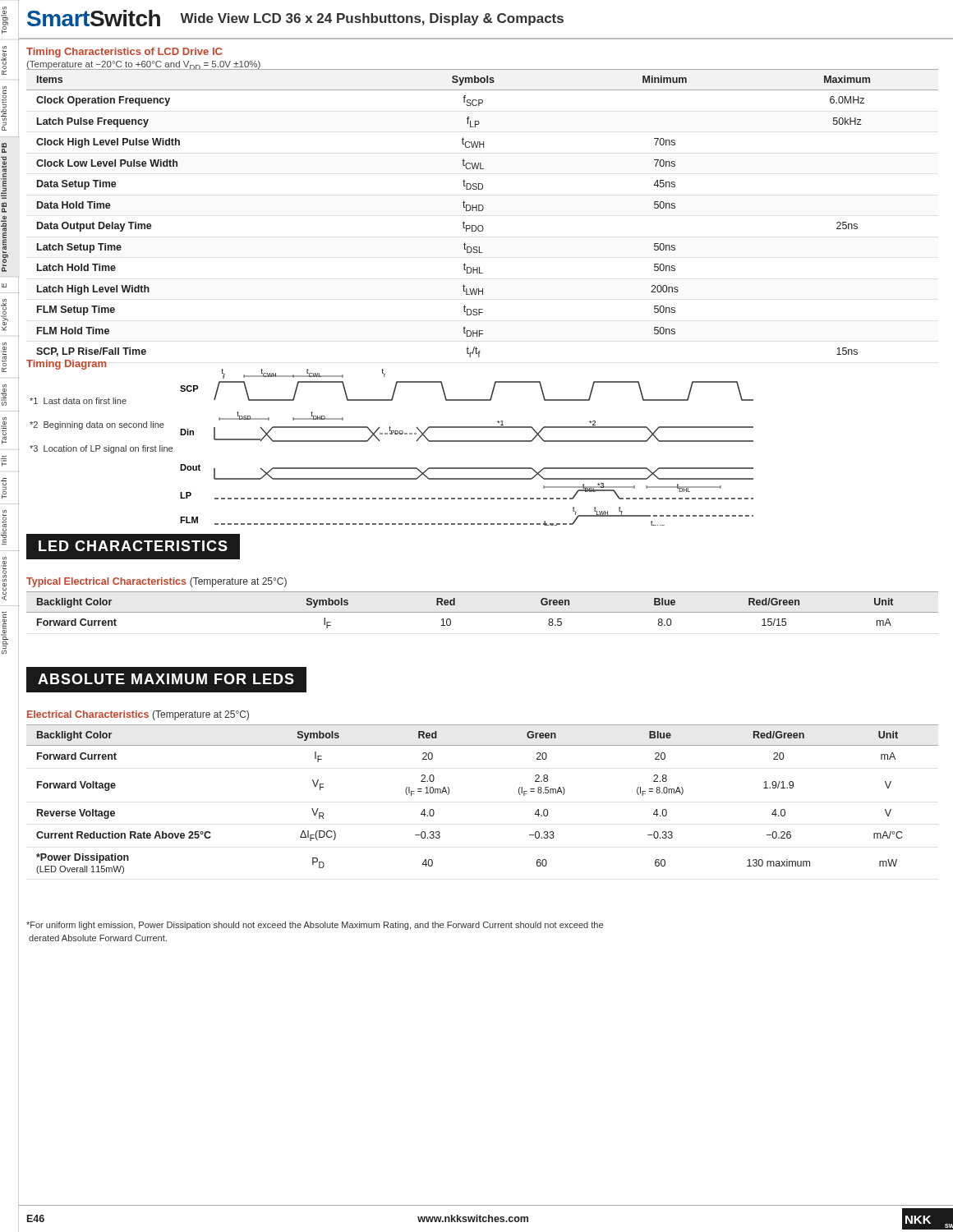Click the passage that begins "For uniform light emission, Power Dissipation"
The width and height of the screenshot is (953, 1232).
315,931
